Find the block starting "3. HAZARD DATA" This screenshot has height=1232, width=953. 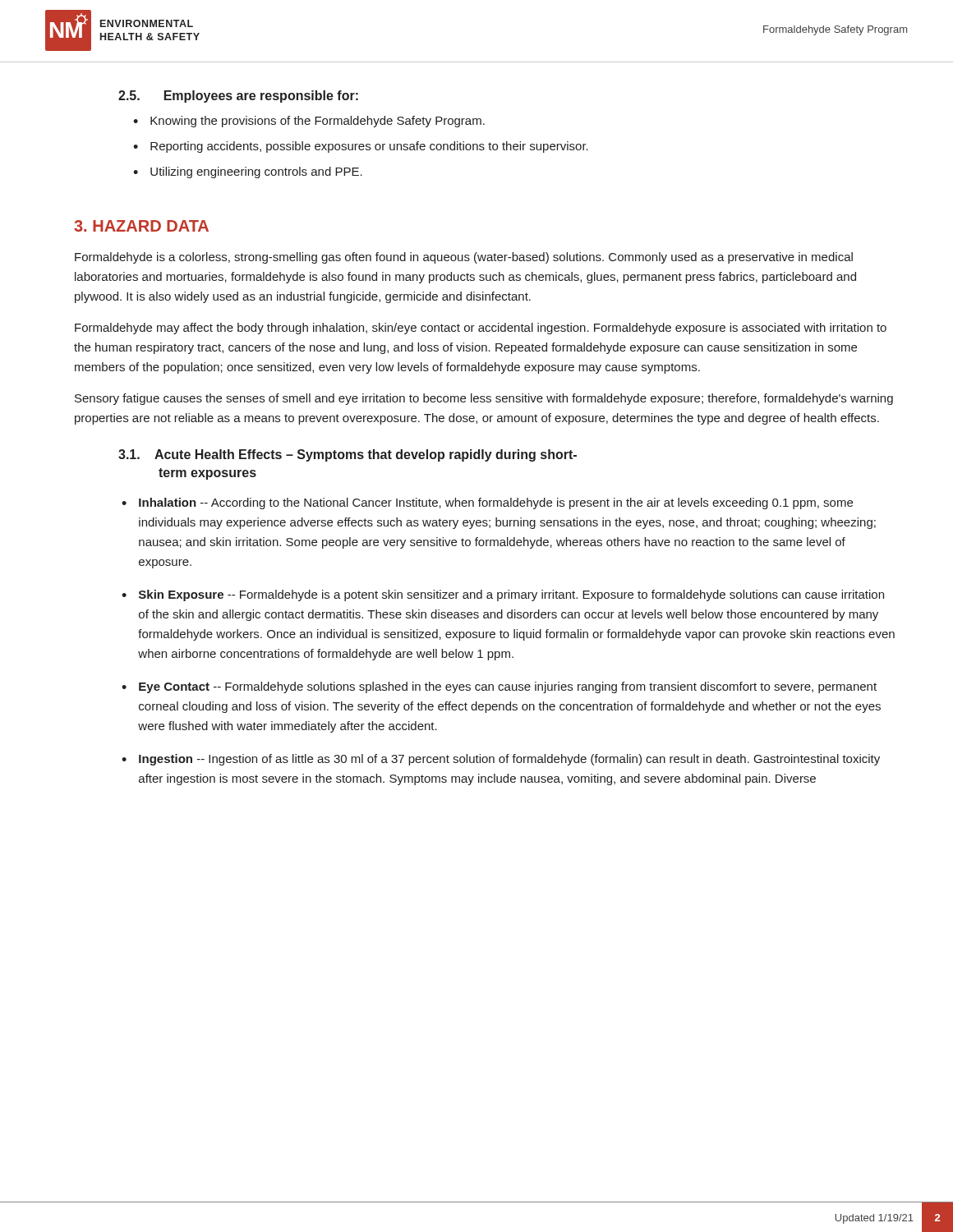(142, 226)
